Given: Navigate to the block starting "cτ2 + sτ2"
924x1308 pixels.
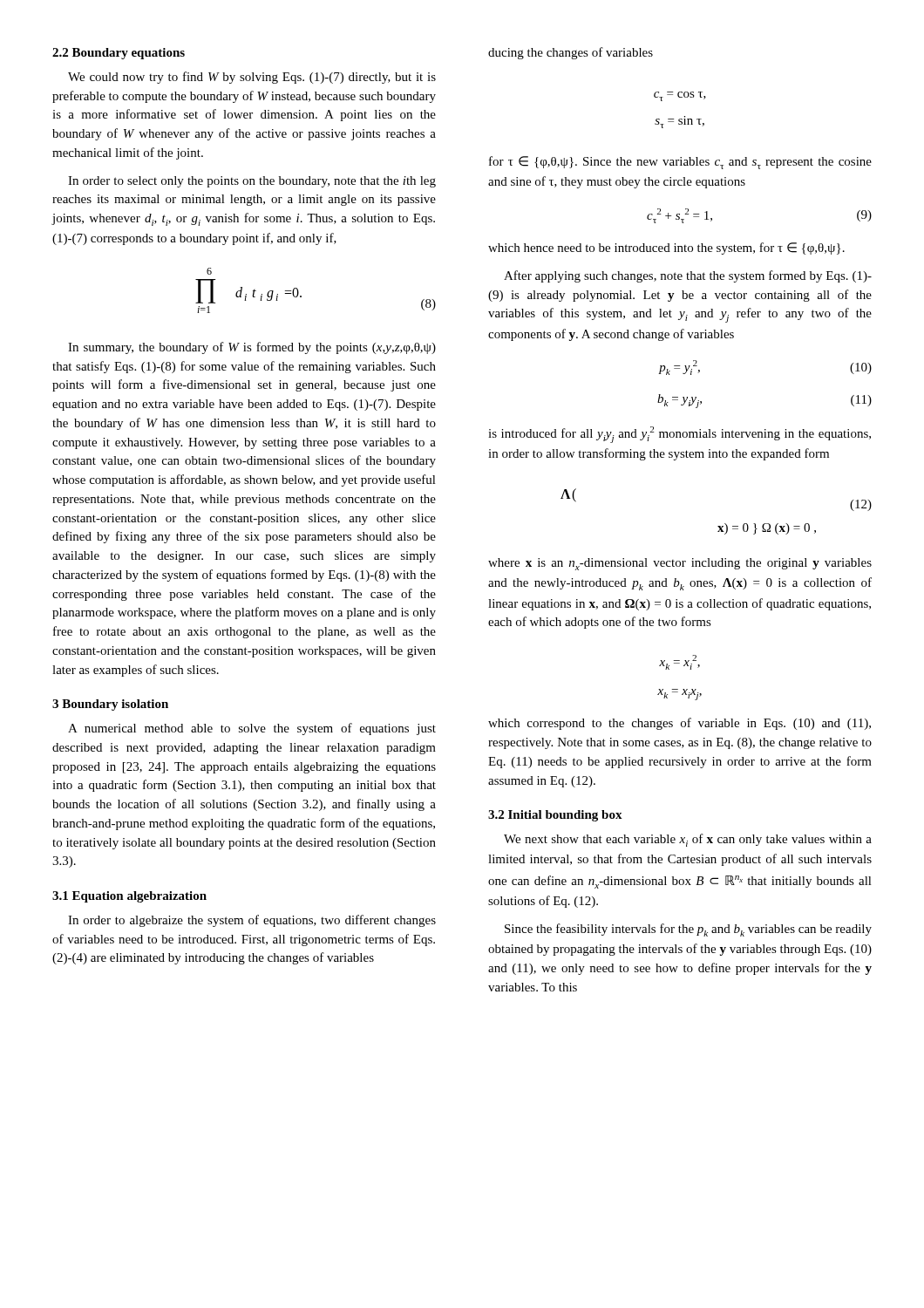Looking at the screenshot, I should 680,215.
